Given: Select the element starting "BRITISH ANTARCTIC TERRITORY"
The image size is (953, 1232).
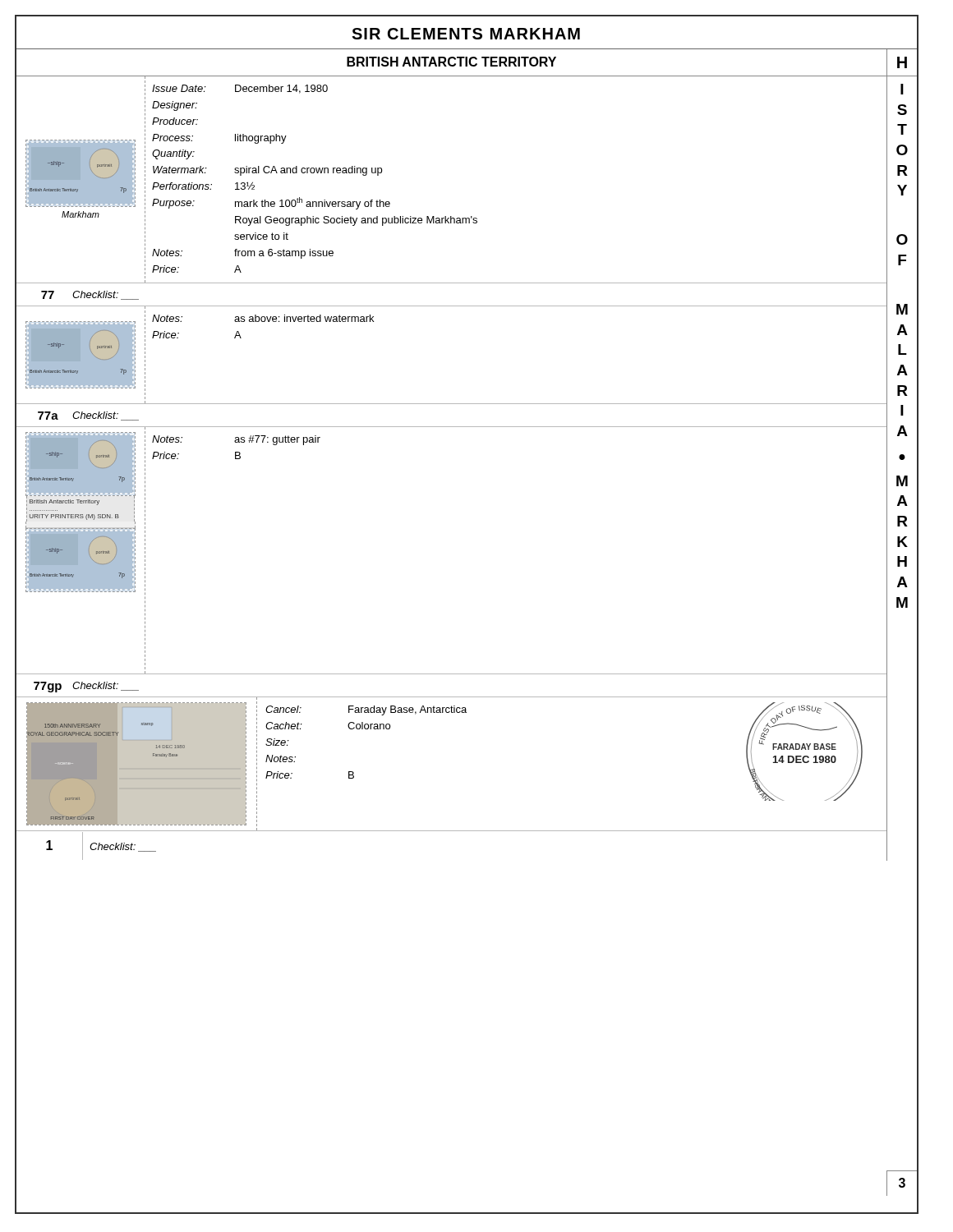Looking at the screenshot, I should tap(451, 62).
